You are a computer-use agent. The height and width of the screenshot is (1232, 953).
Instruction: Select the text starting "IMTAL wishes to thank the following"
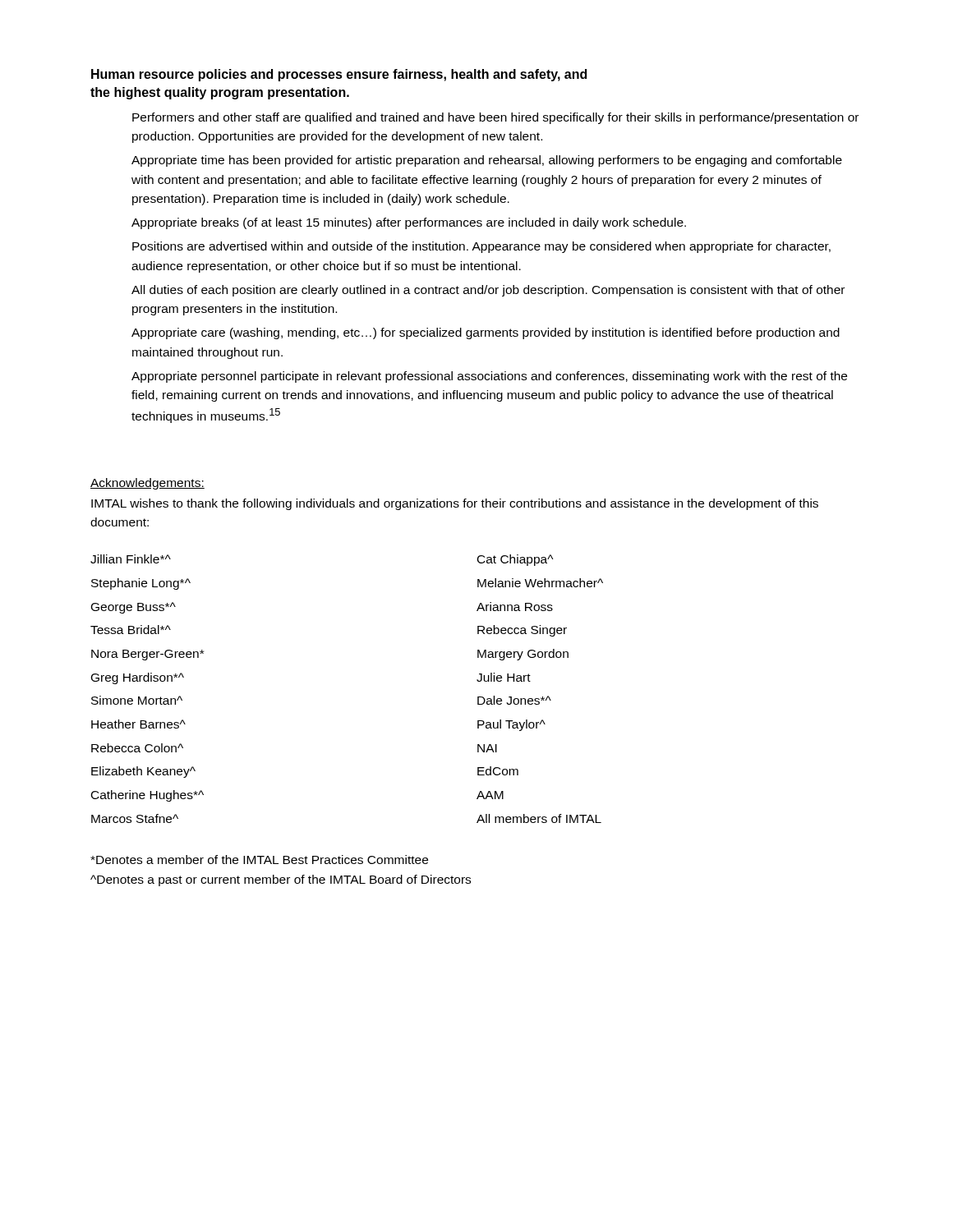(x=455, y=512)
